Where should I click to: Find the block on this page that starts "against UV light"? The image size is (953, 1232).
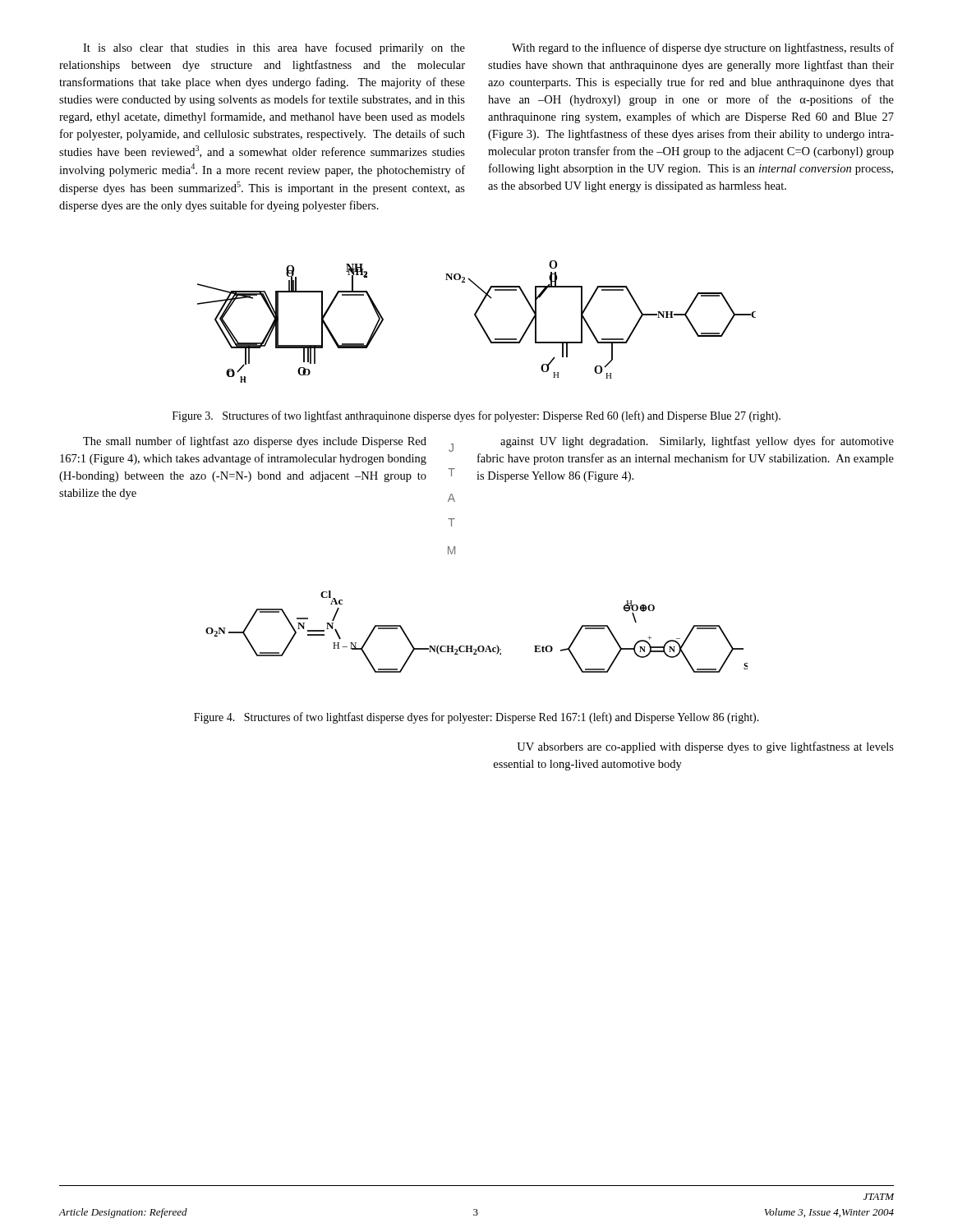(685, 459)
